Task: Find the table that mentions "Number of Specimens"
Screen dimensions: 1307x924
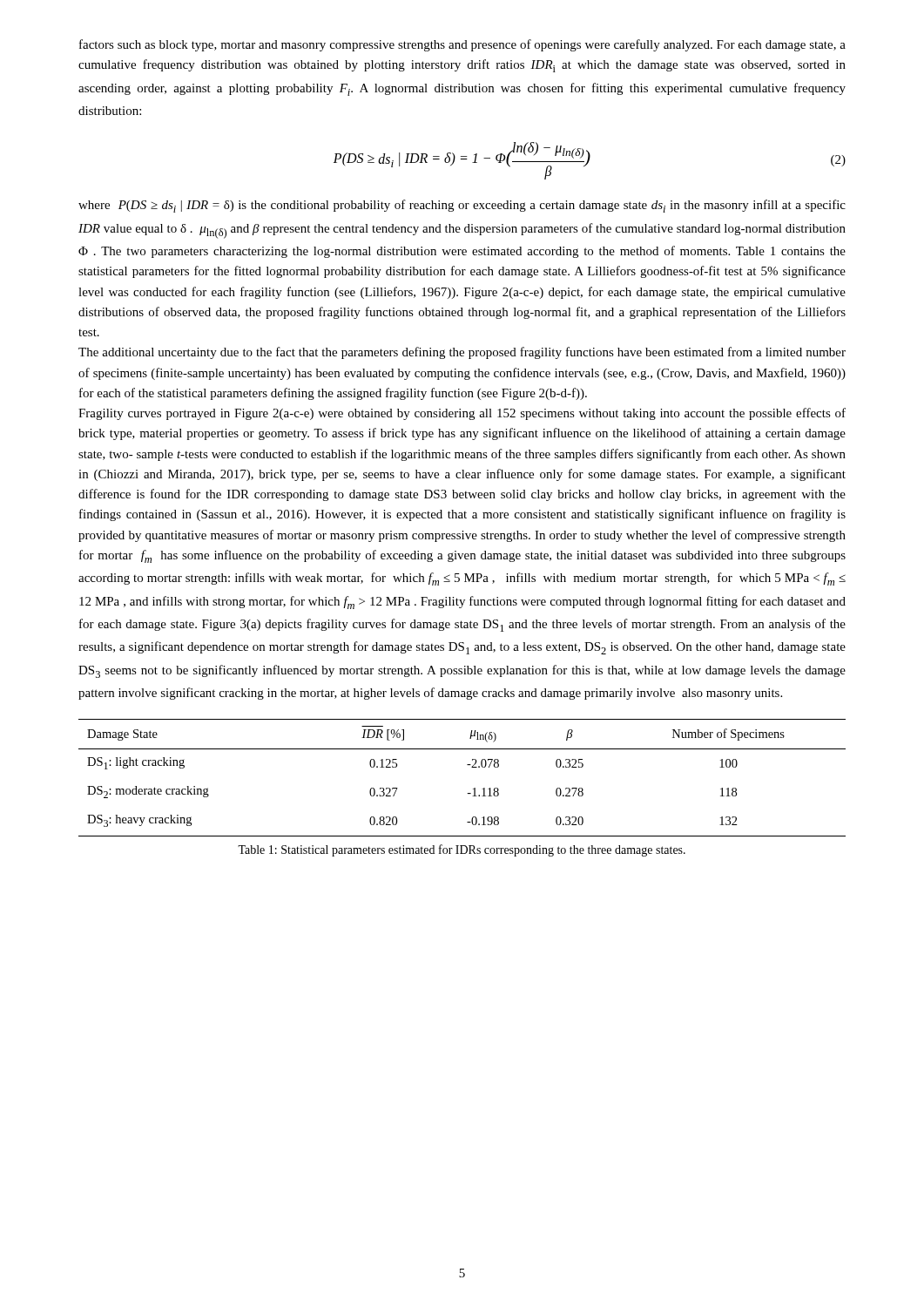Action: click(462, 778)
